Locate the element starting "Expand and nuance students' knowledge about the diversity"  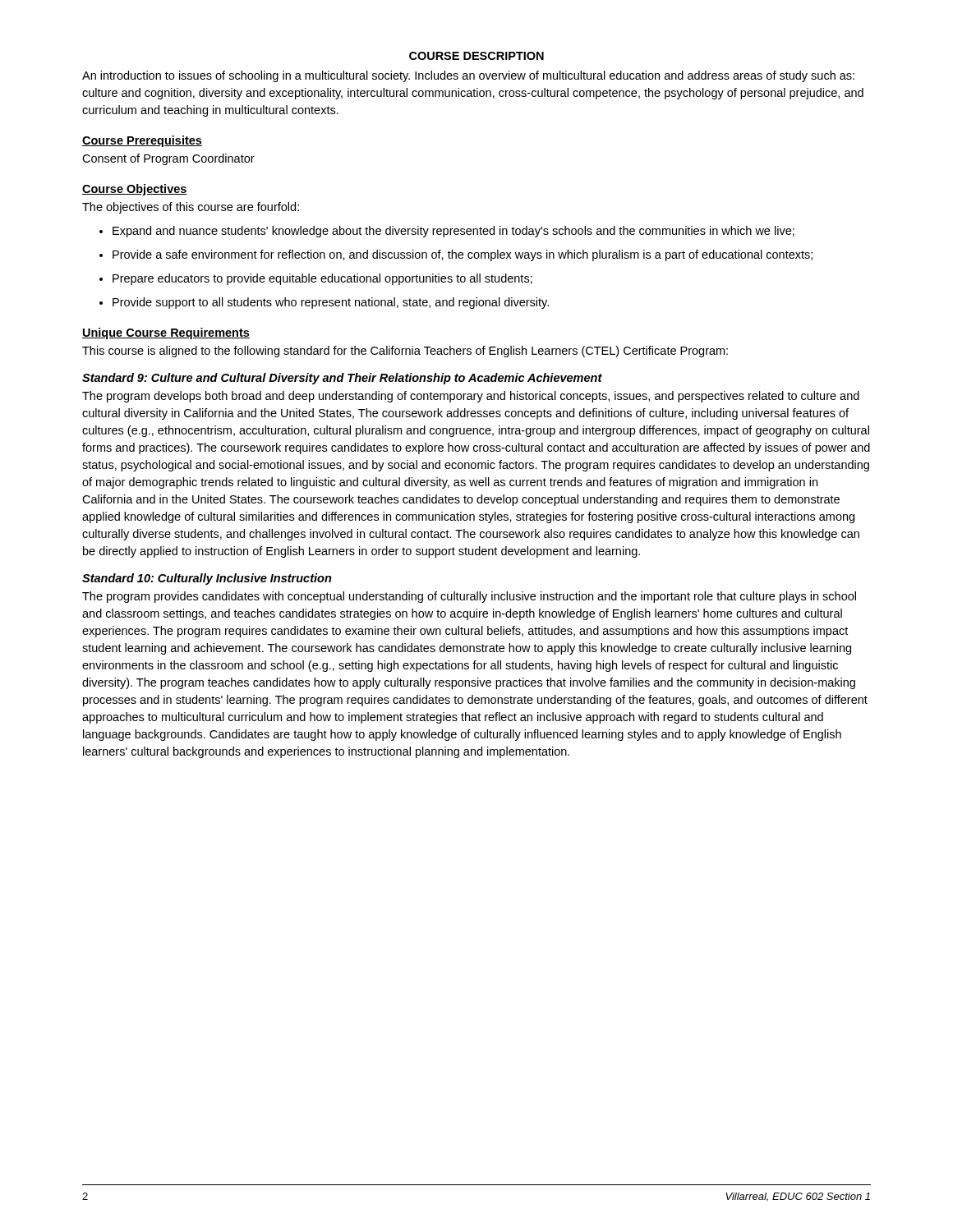click(476, 231)
